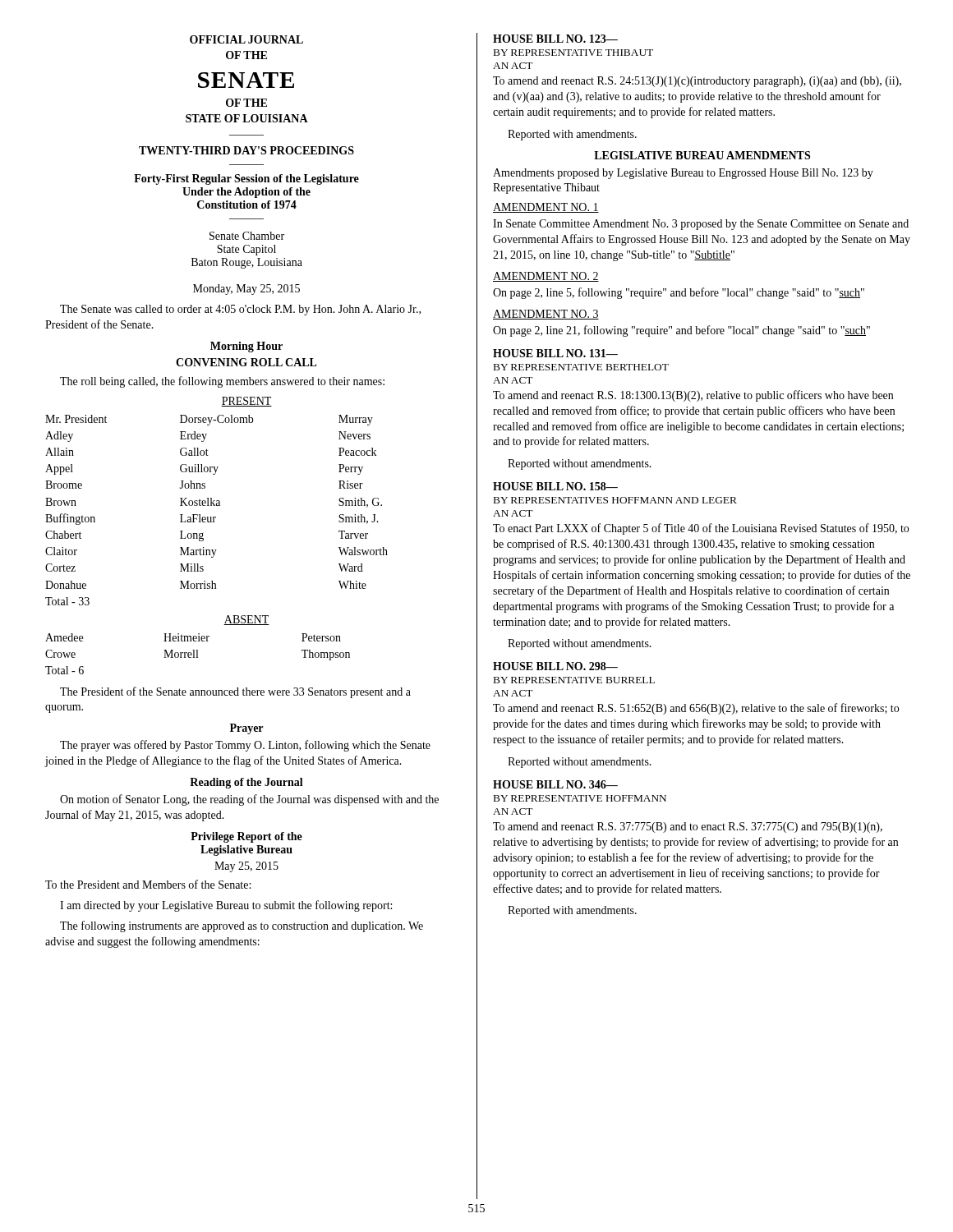Find the text block that says "To amend and reenact R.S. 24:513(J)(1)(c)(introductory paragraph), (i)(aa)"

point(702,97)
